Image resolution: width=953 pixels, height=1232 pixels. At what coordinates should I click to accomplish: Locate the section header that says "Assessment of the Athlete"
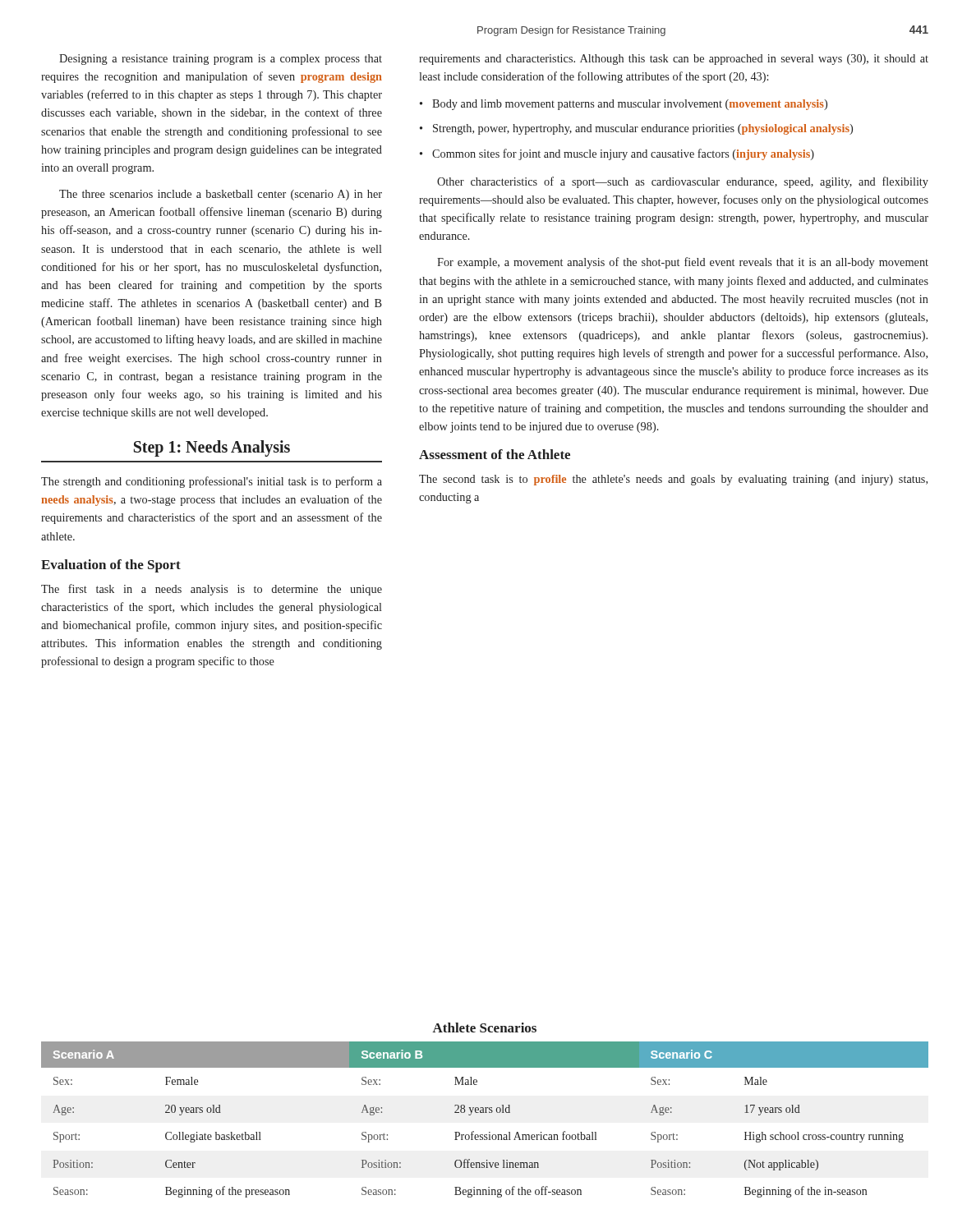pos(495,455)
